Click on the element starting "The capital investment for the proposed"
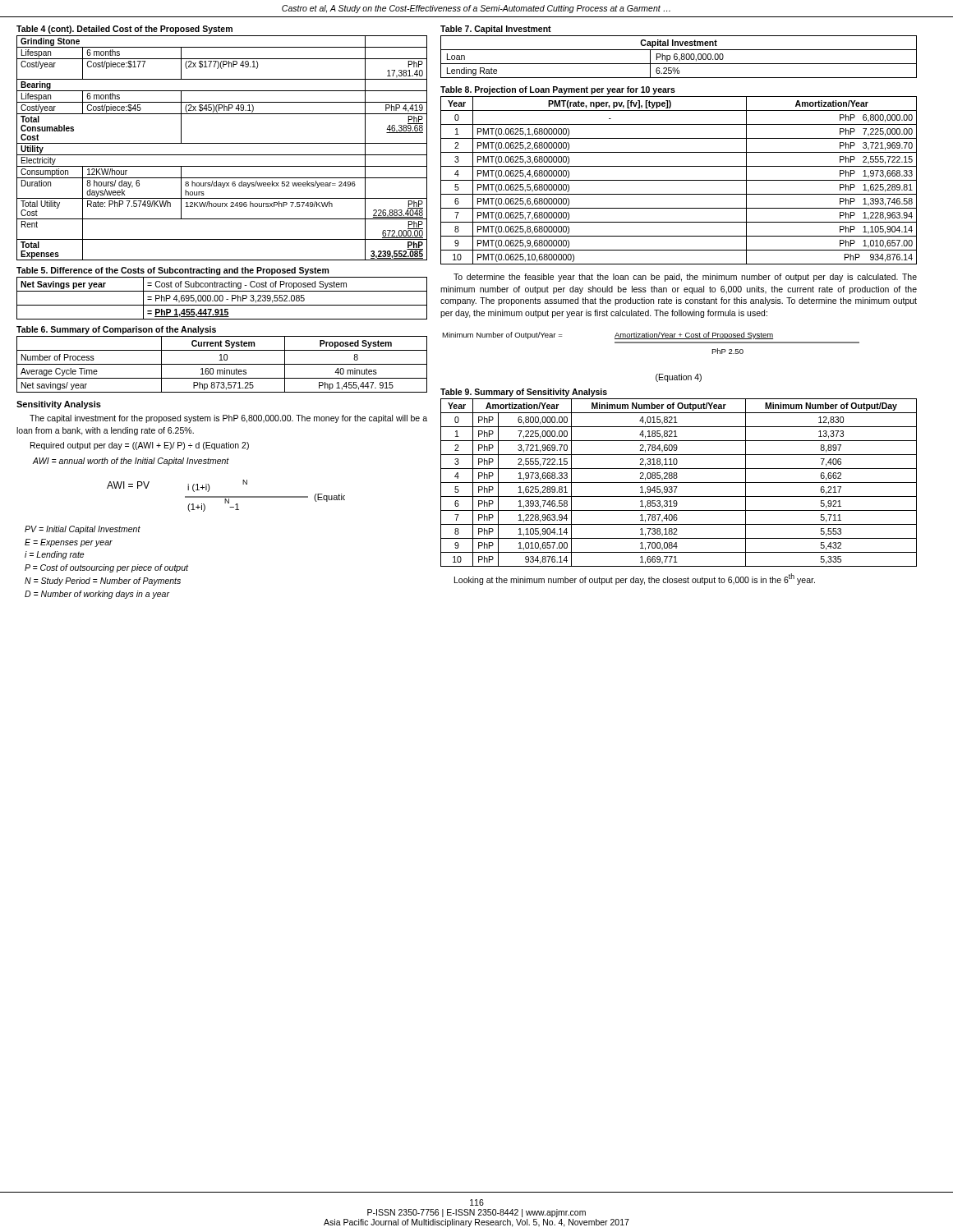The width and height of the screenshot is (953, 1232). click(222, 424)
